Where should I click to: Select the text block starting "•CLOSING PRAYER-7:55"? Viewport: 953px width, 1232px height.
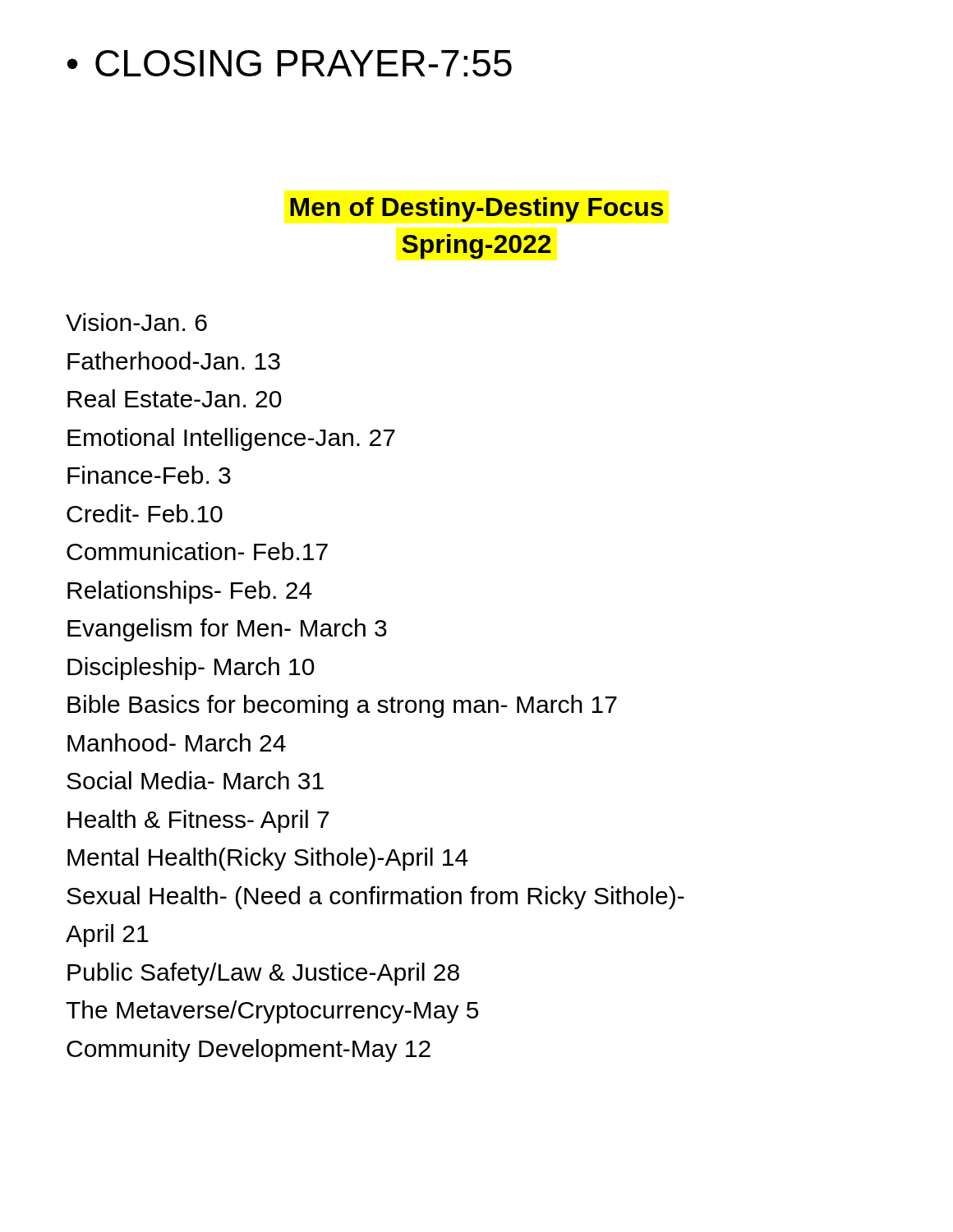(x=289, y=63)
